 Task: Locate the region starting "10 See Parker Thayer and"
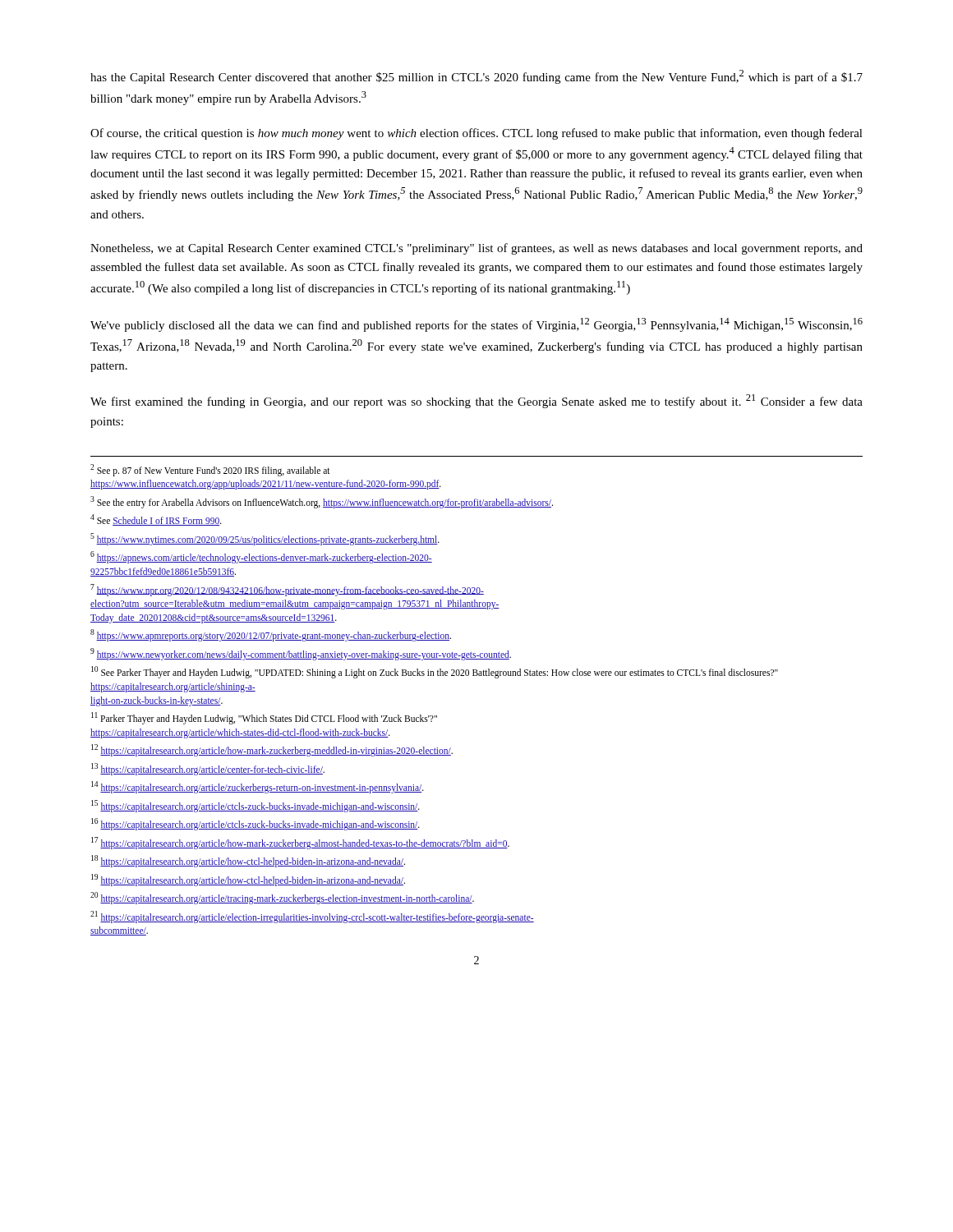[x=434, y=685]
